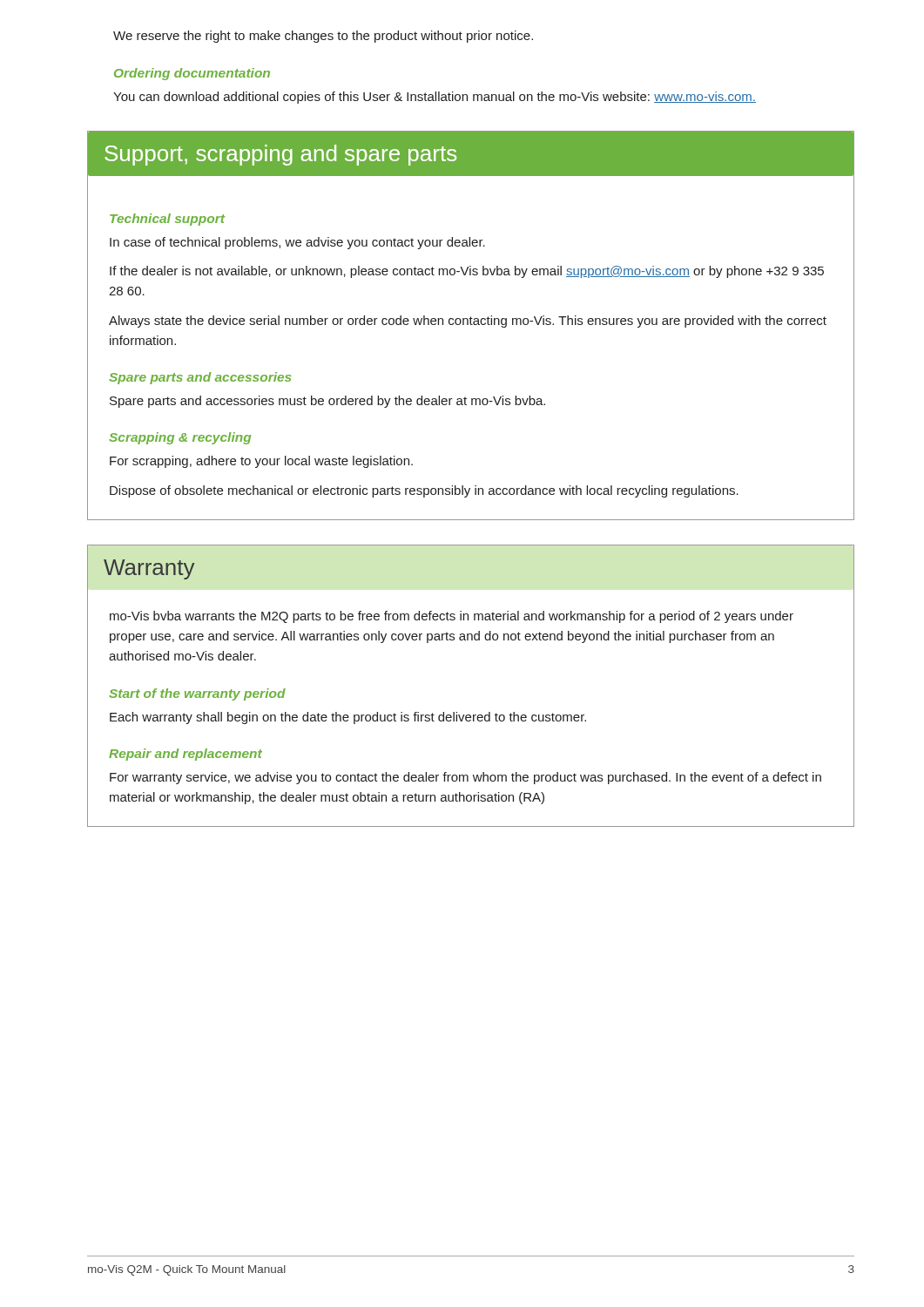The image size is (924, 1307).
Task: Select the section header with the text "Repair and replacement"
Action: 185,753
